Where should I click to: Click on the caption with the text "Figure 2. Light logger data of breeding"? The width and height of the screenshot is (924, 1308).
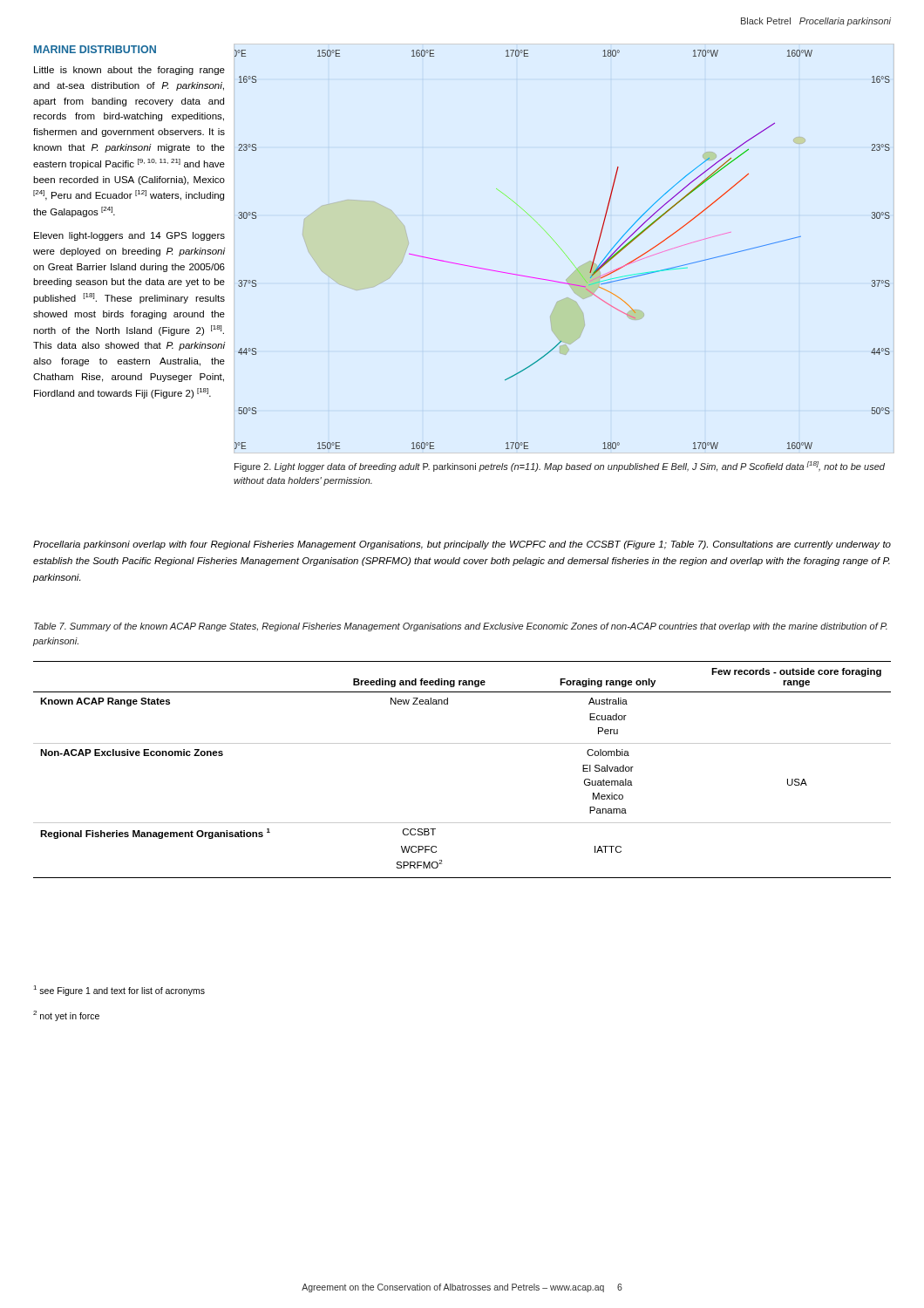559,473
